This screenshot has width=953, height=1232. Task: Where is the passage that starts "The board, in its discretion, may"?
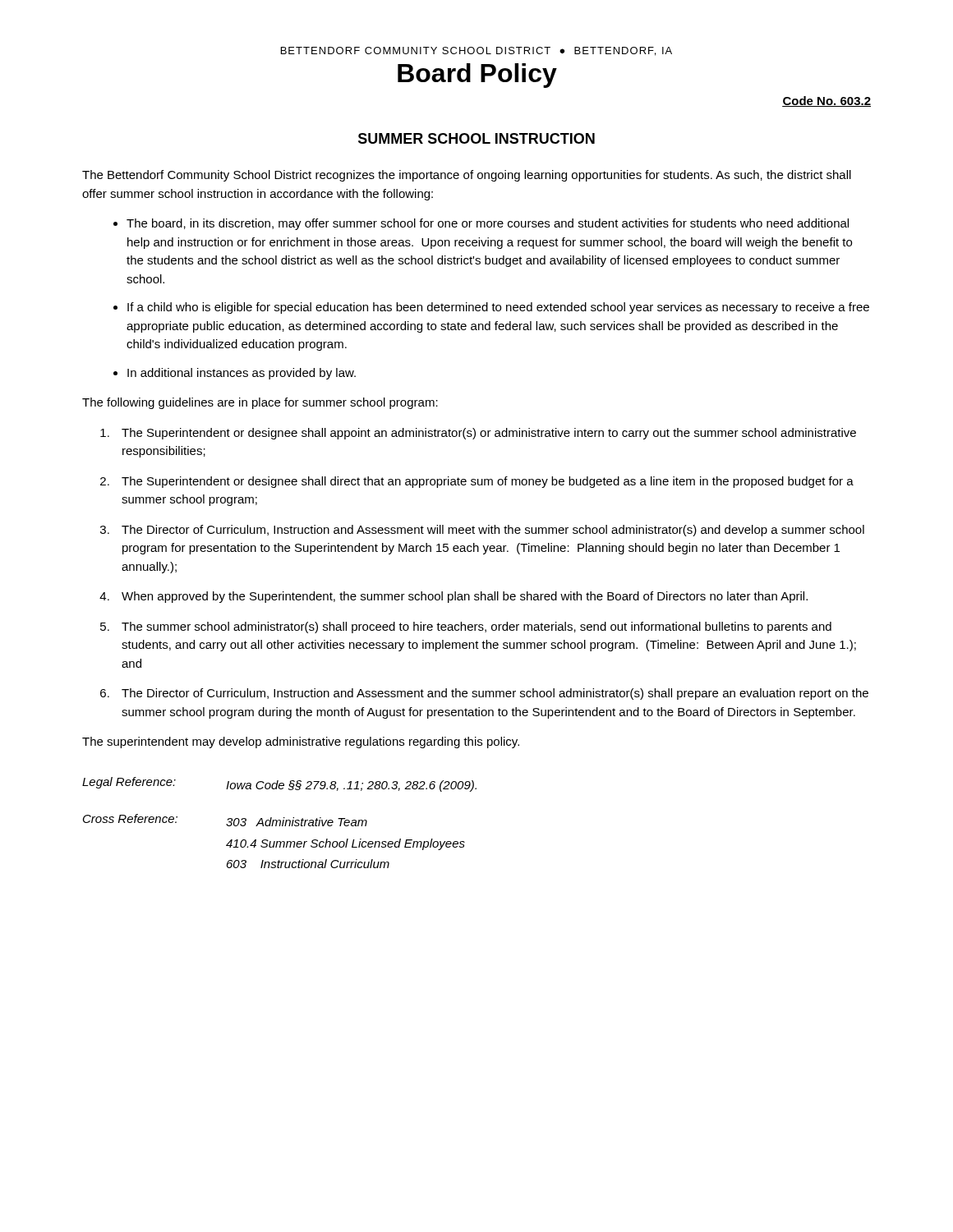point(490,251)
